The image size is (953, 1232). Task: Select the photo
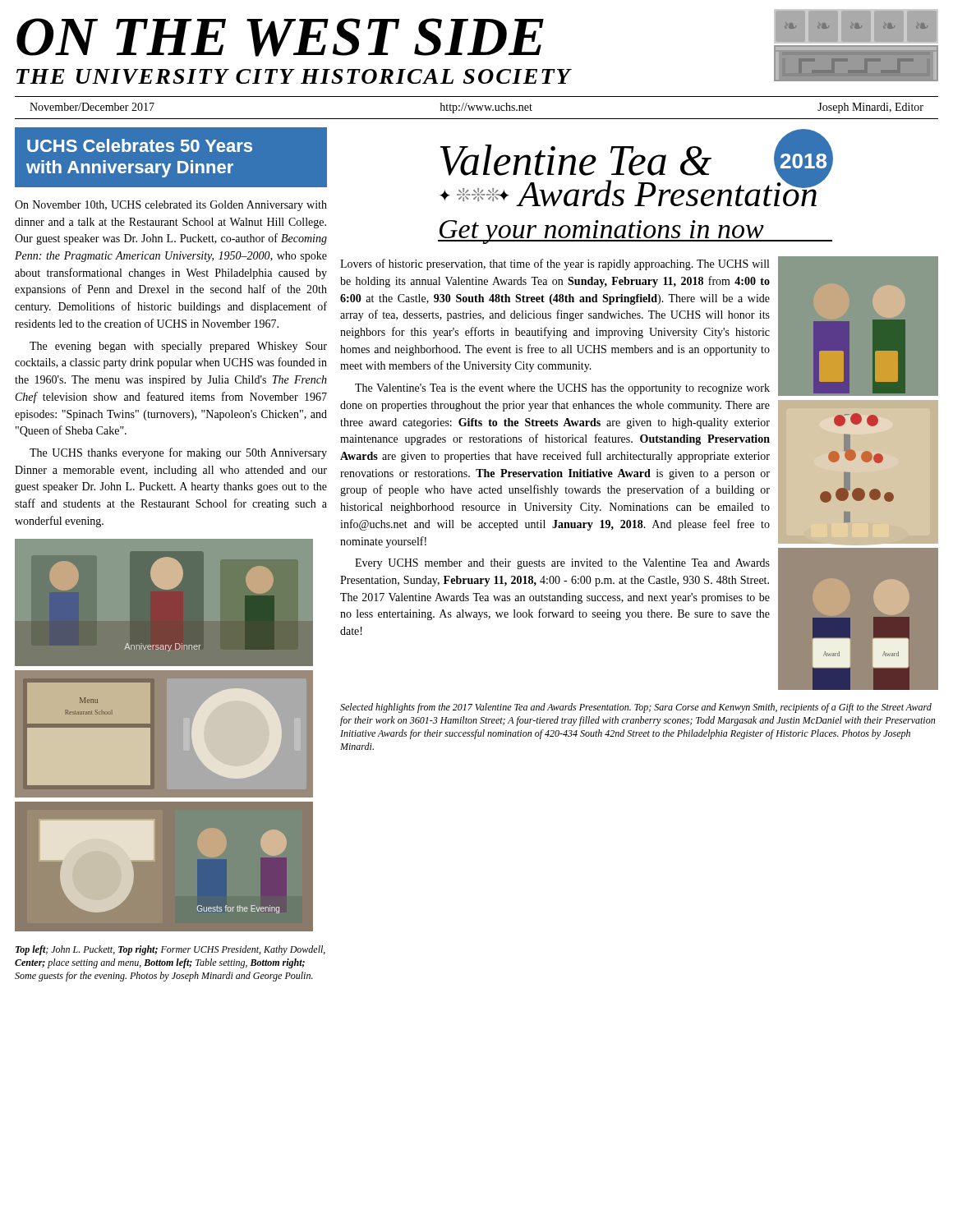point(171,738)
